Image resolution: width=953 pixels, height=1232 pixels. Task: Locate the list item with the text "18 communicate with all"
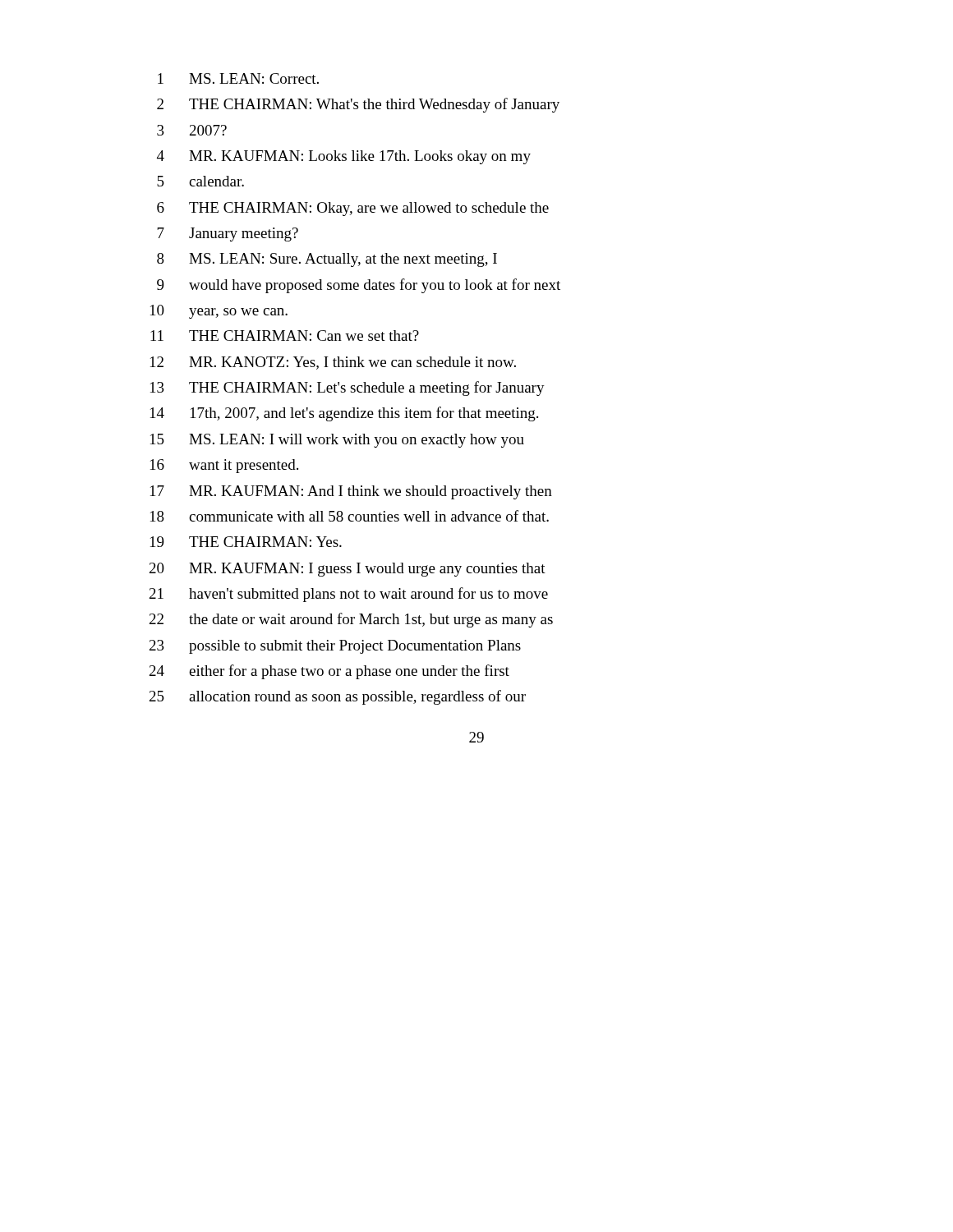(x=476, y=516)
